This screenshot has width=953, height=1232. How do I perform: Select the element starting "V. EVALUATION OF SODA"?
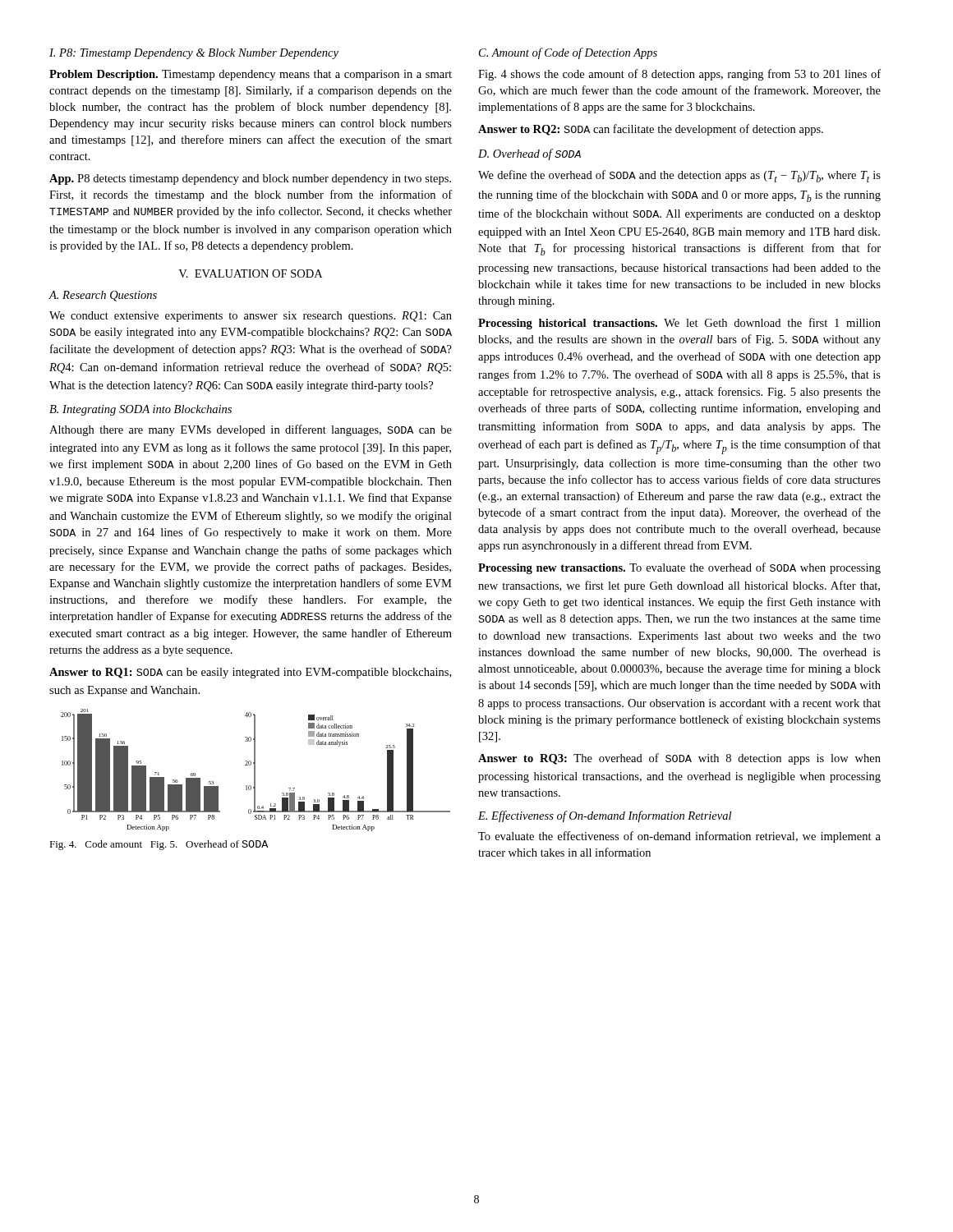coord(251,273)
